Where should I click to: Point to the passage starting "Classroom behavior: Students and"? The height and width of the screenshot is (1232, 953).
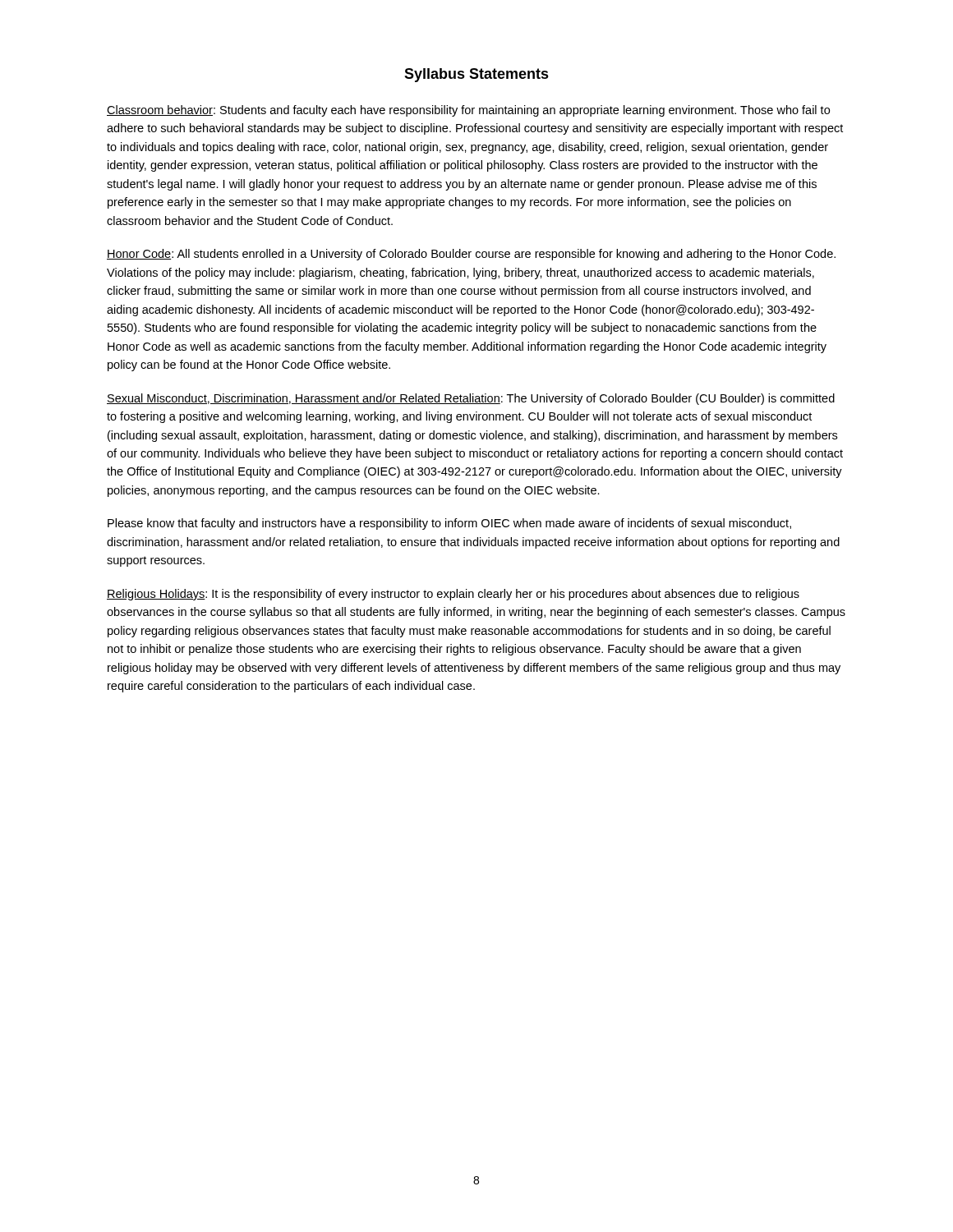[x=475, y=165]
